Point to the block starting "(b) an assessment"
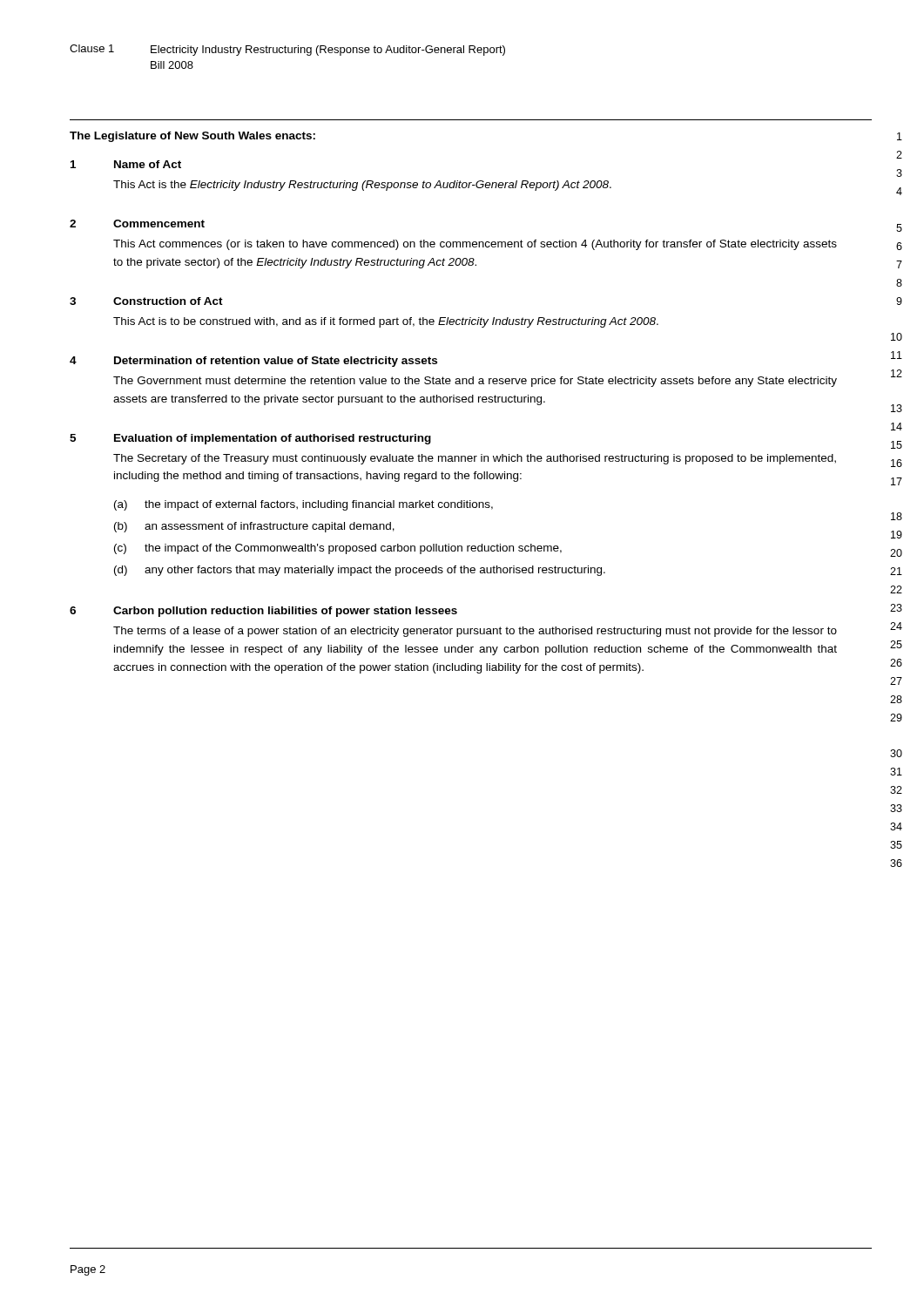The width and height of the screenshot is (924, 1307). (254, 527)
